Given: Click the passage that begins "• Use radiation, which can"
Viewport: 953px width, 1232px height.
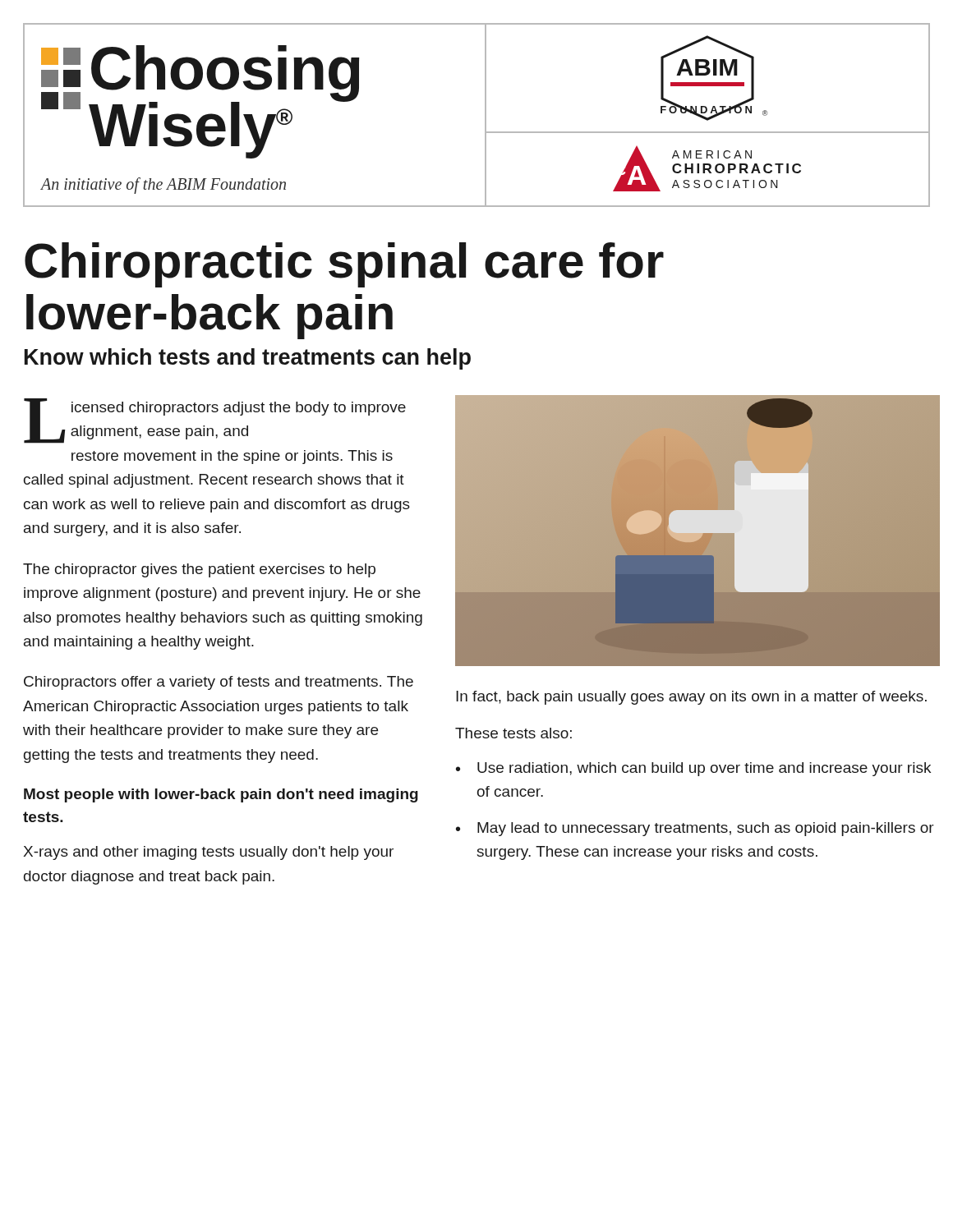Looking at the screenshot, I should tap(698, 780).
